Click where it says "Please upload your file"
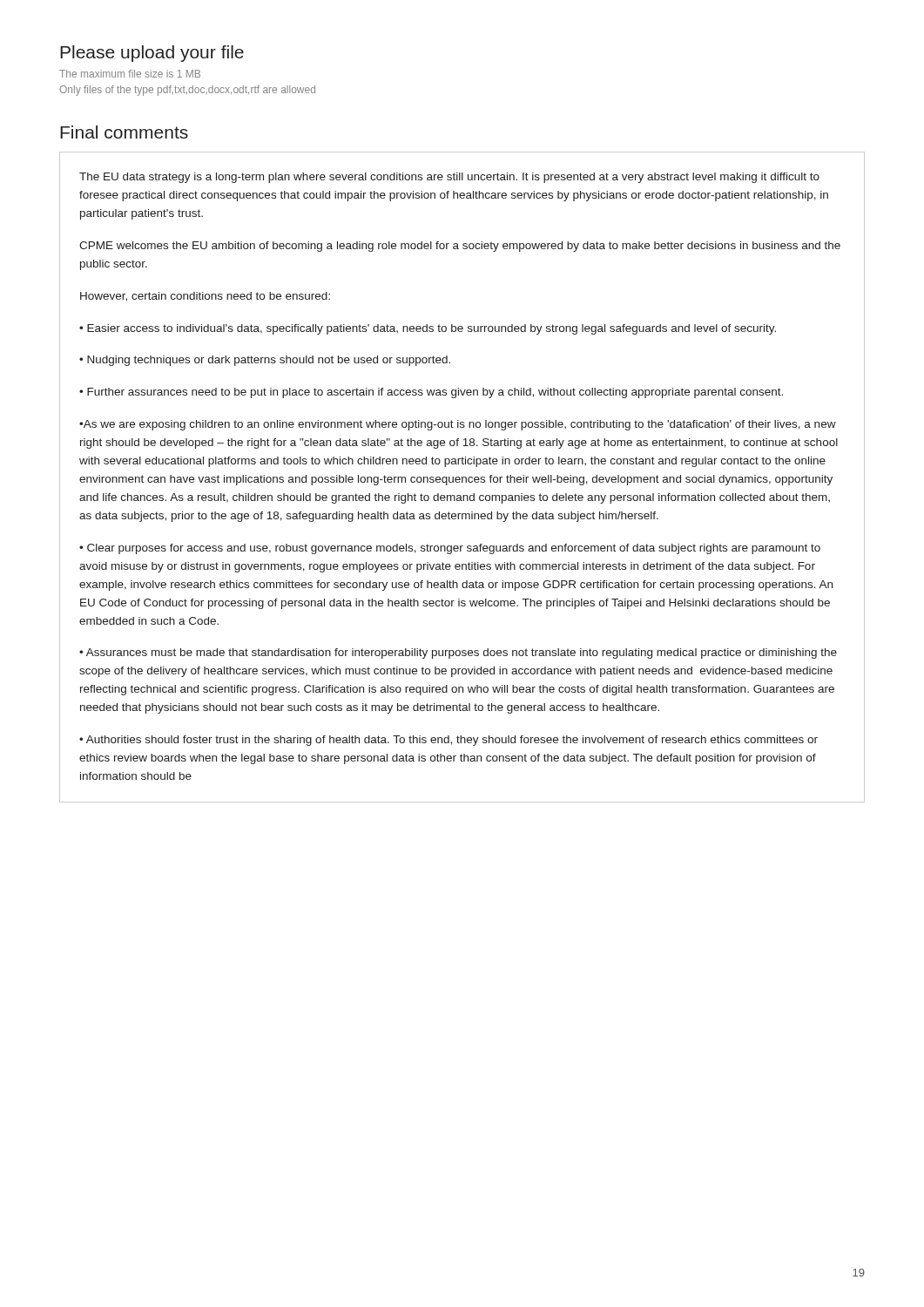This screenshot has height=1307, width=924. click(152, 54)
